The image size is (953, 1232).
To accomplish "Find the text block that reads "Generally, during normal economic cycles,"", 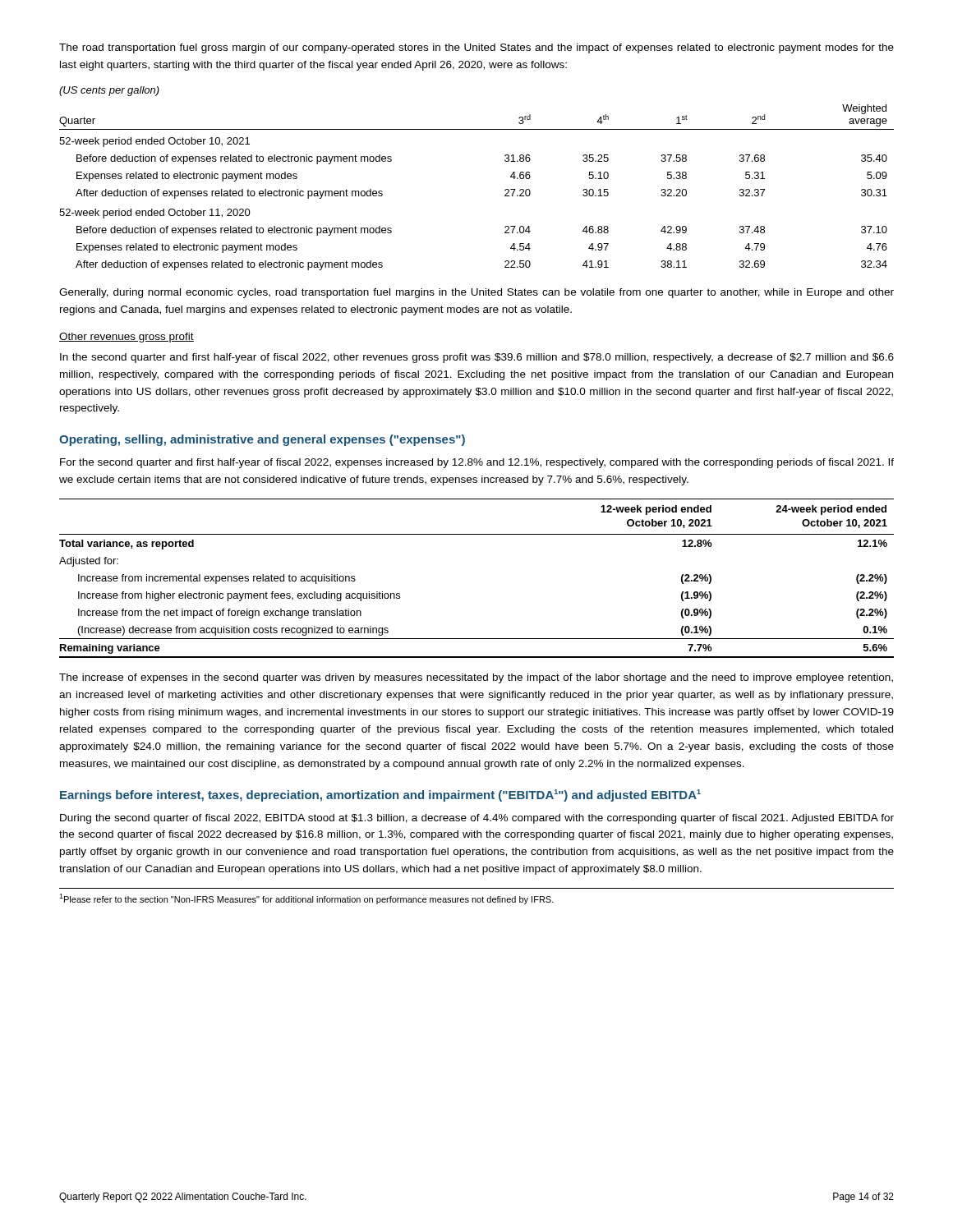I will pyautogui.click(x=476, y=300).
